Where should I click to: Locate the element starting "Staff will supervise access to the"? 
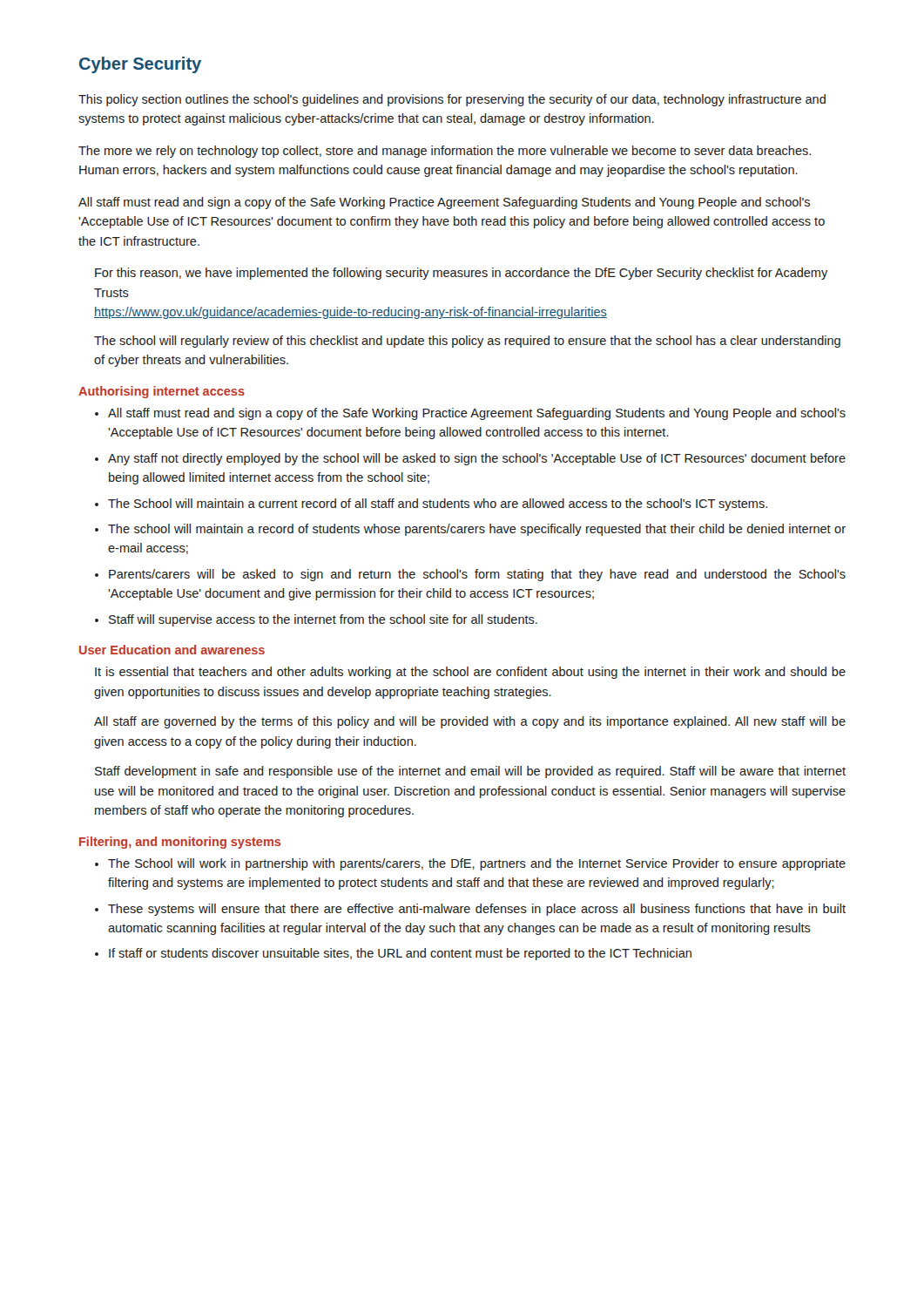(x=323, y=619)
